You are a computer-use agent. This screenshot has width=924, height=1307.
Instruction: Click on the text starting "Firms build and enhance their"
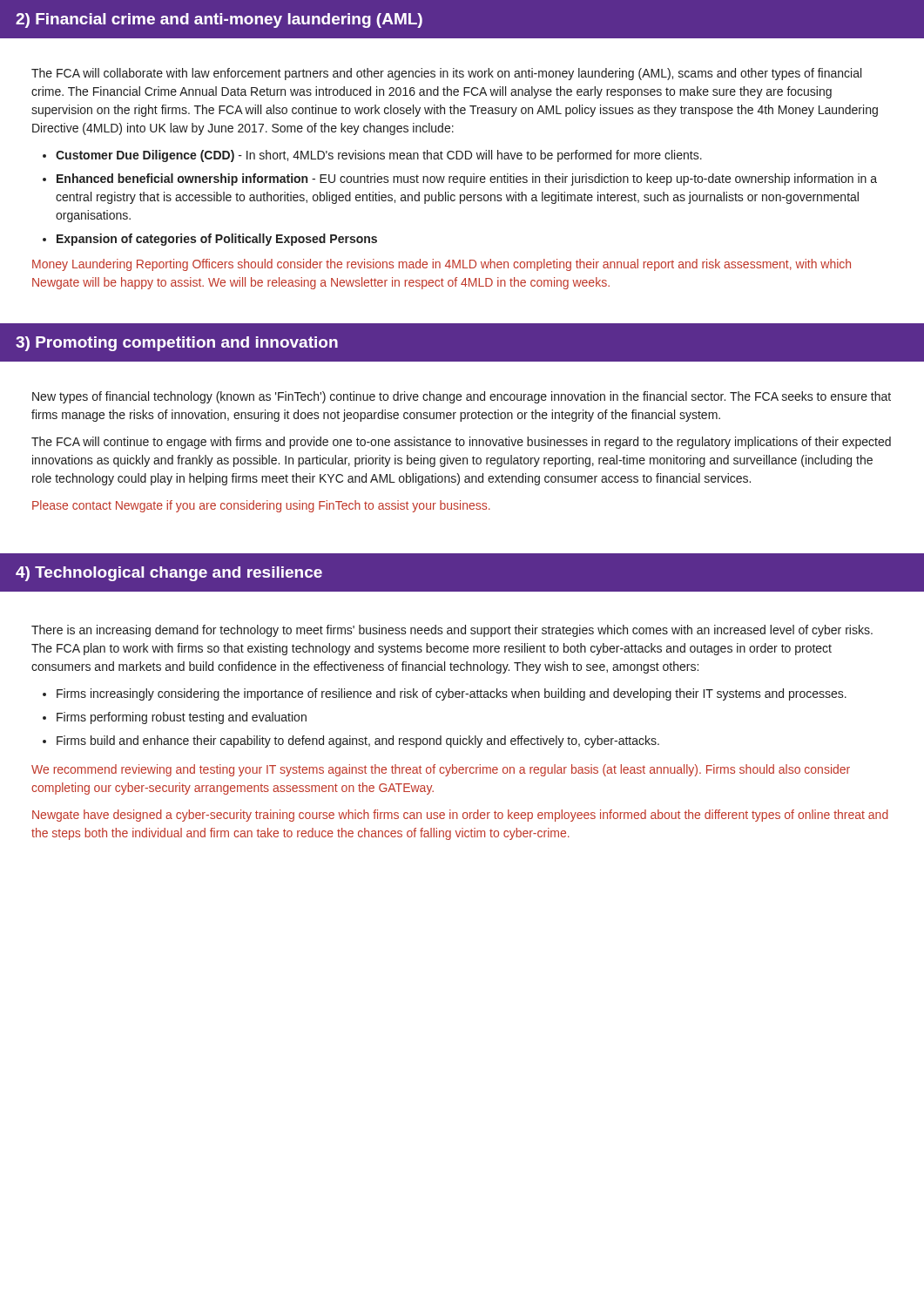358,741
